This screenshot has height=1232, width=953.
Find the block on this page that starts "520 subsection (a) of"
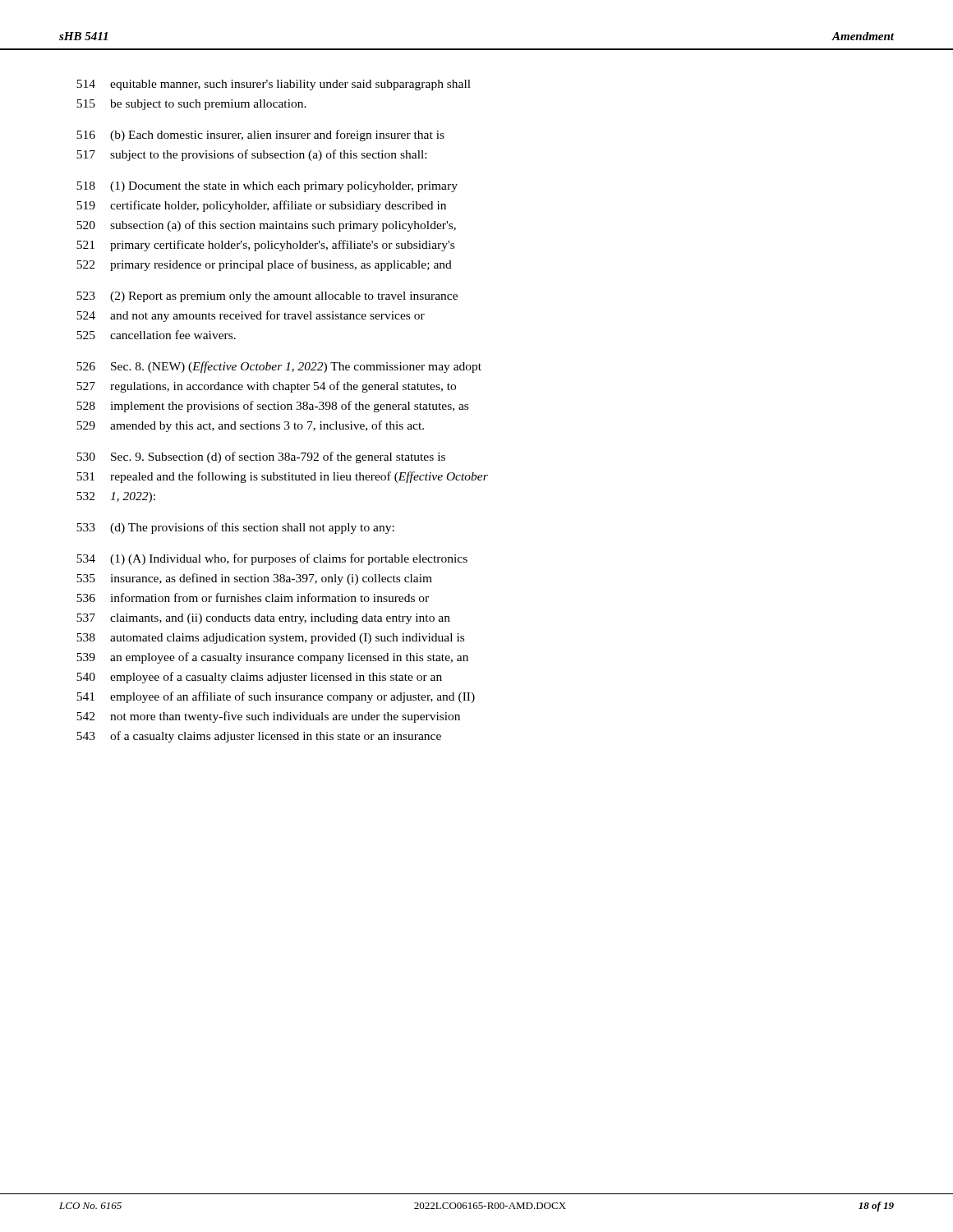[x=266, y=226]
